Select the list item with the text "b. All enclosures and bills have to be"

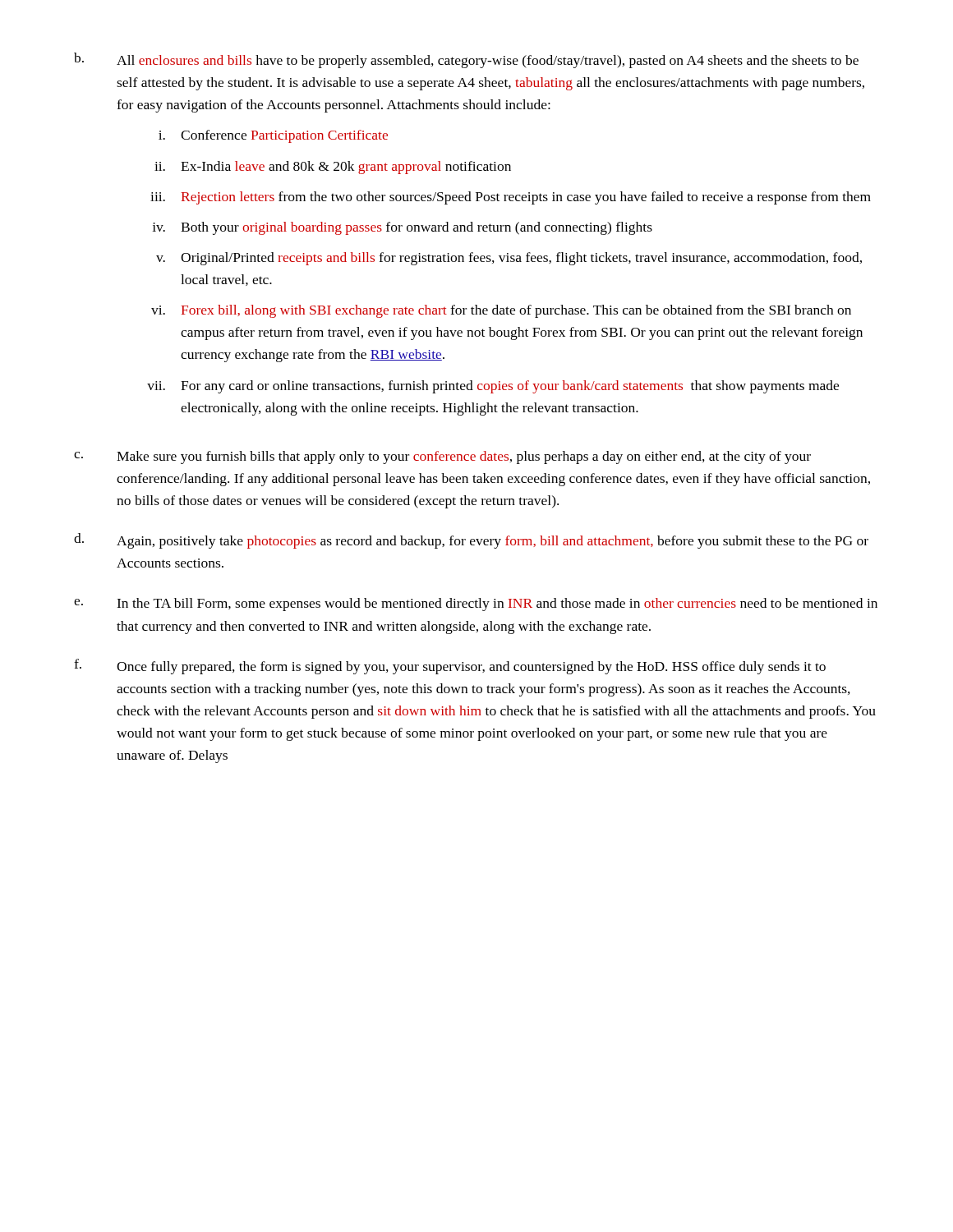coord(476,238)
